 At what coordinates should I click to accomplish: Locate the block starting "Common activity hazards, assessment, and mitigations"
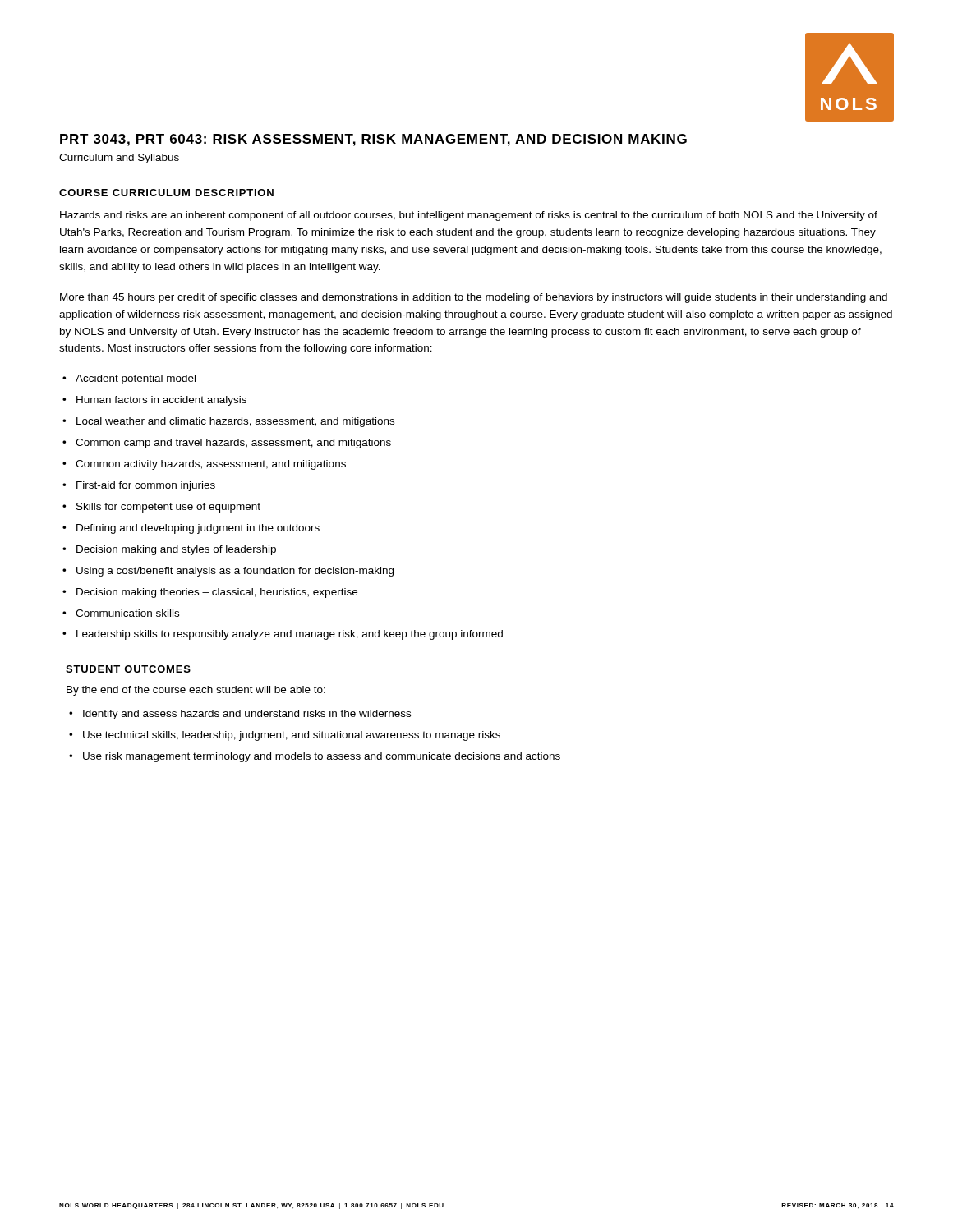click(x=204, y=465)
